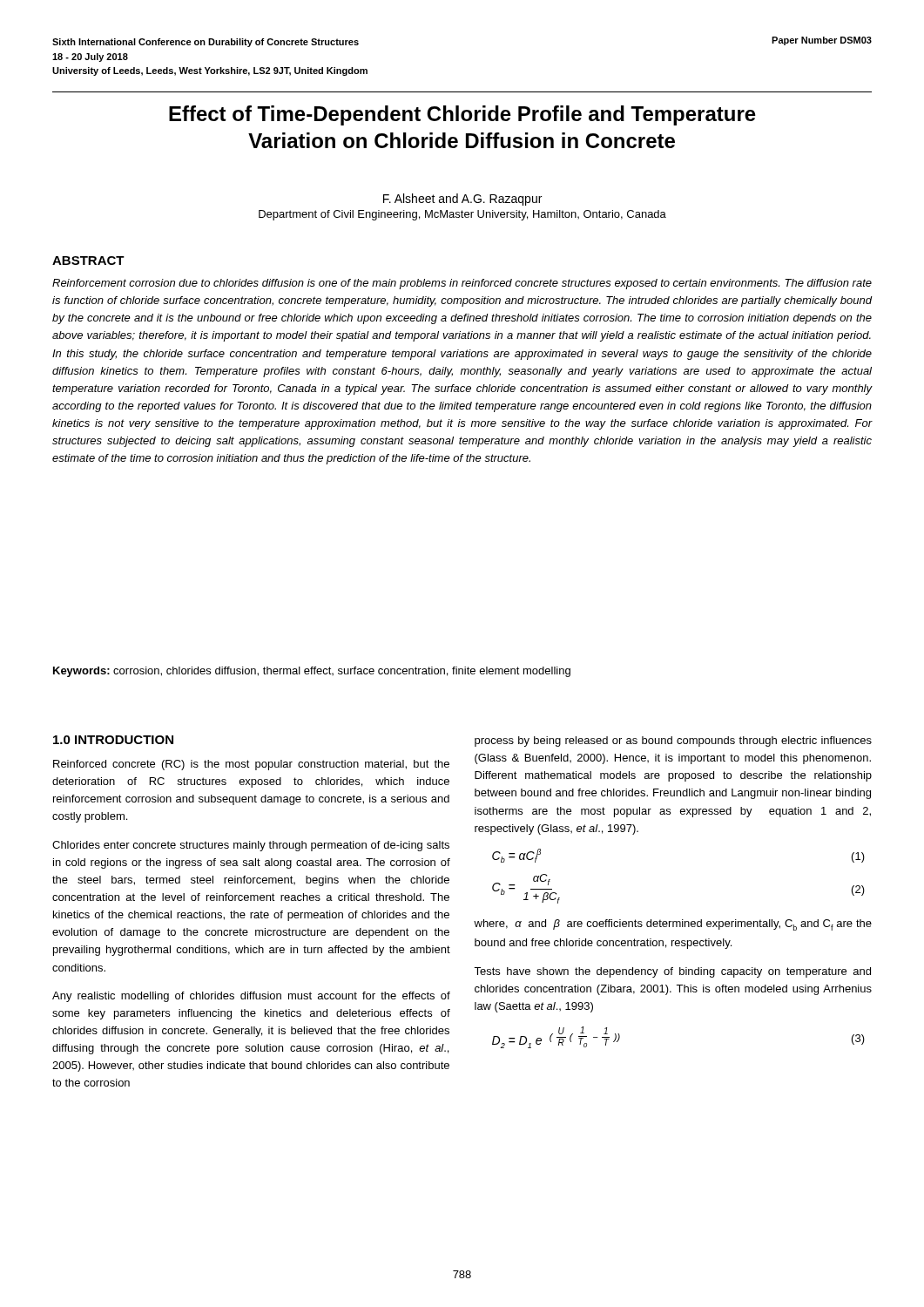
Task: Navigate to the region starting "Keywords: corrosion, chlorides diffusion, thermal effect,"
Action: coord(312,670)
